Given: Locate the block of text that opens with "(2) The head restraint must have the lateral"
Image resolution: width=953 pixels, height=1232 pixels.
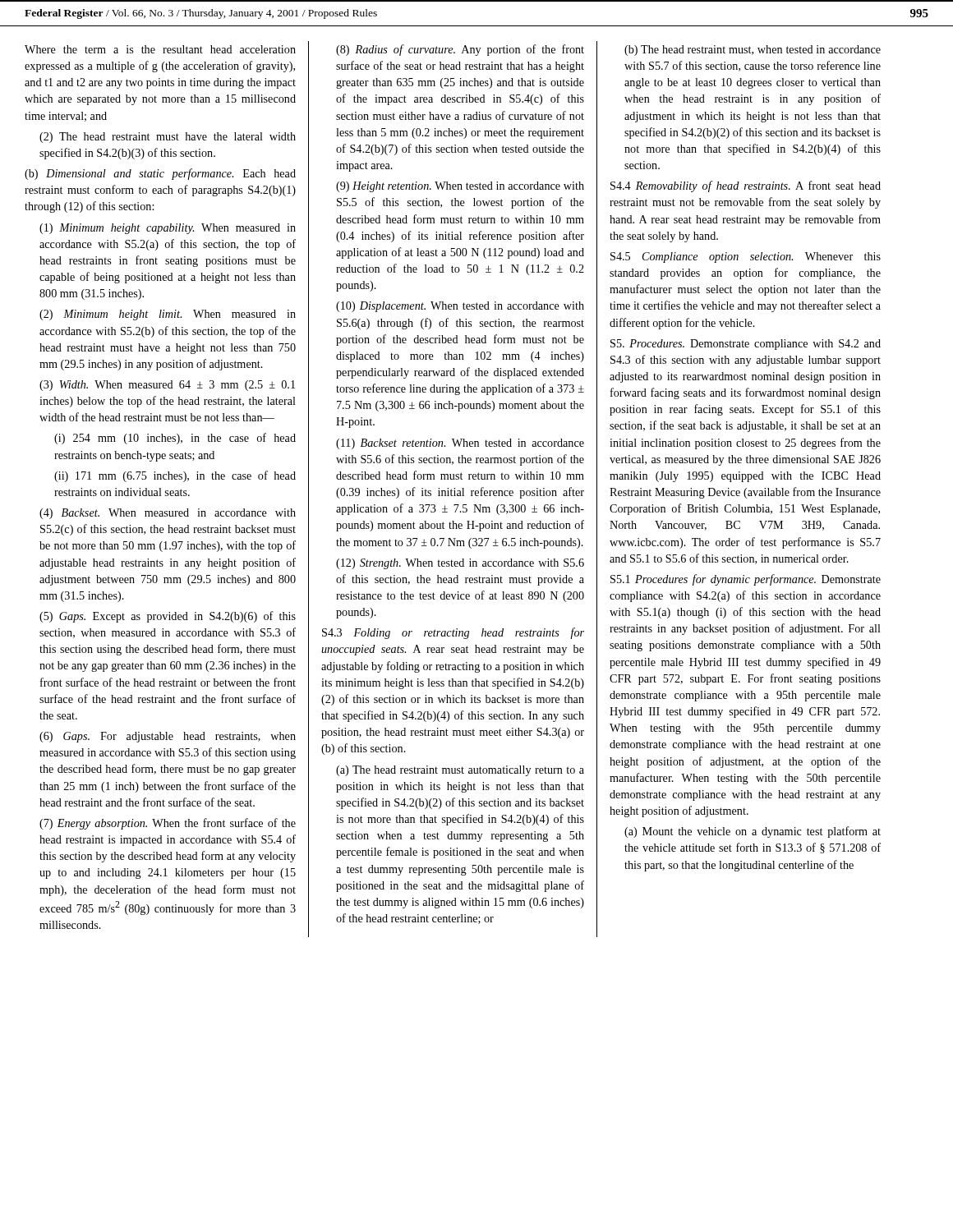Looking at the screenshot, I should click(x=168, y=144).
